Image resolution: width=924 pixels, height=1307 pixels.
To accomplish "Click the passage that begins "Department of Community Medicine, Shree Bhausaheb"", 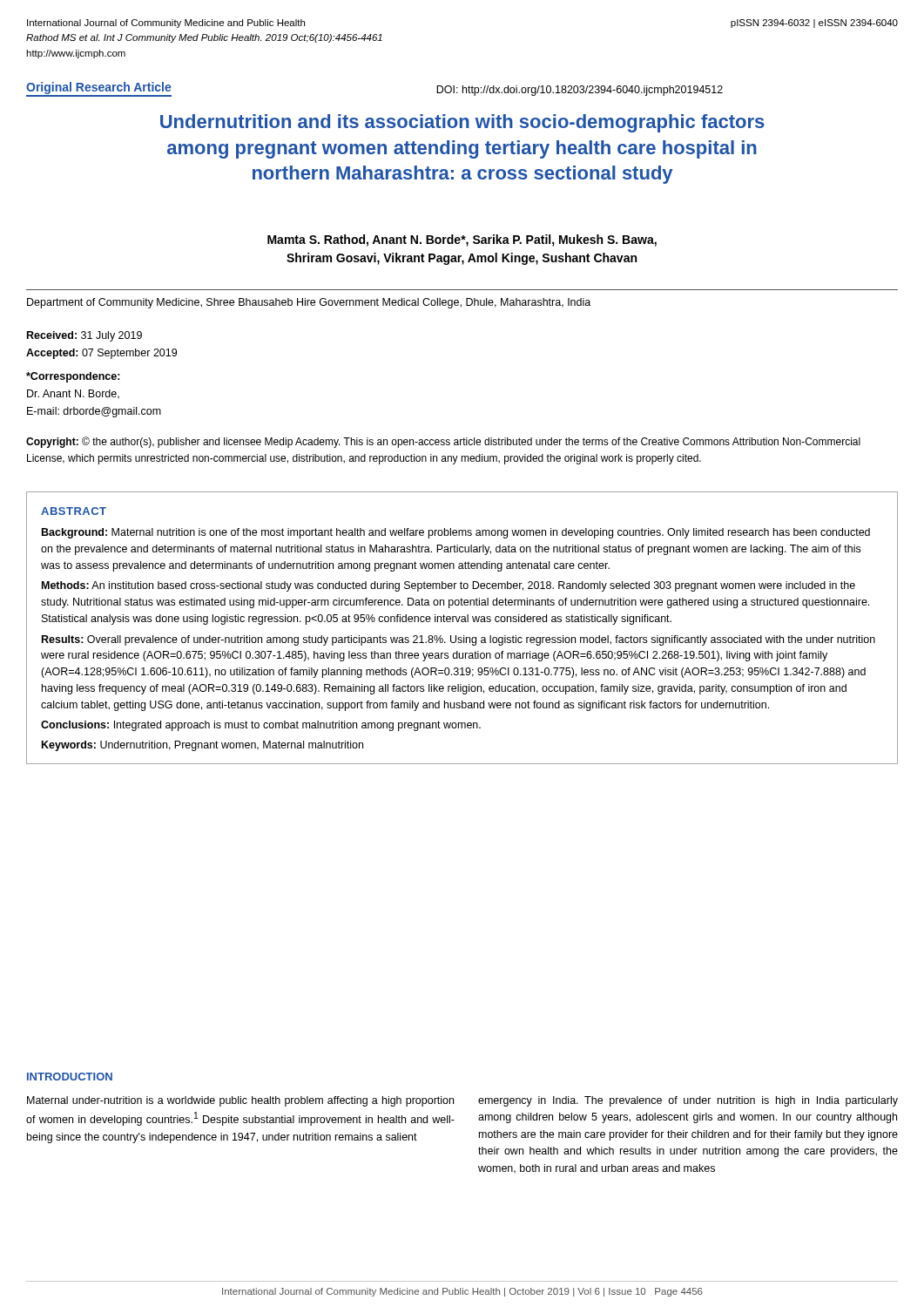I will point(308,302).
